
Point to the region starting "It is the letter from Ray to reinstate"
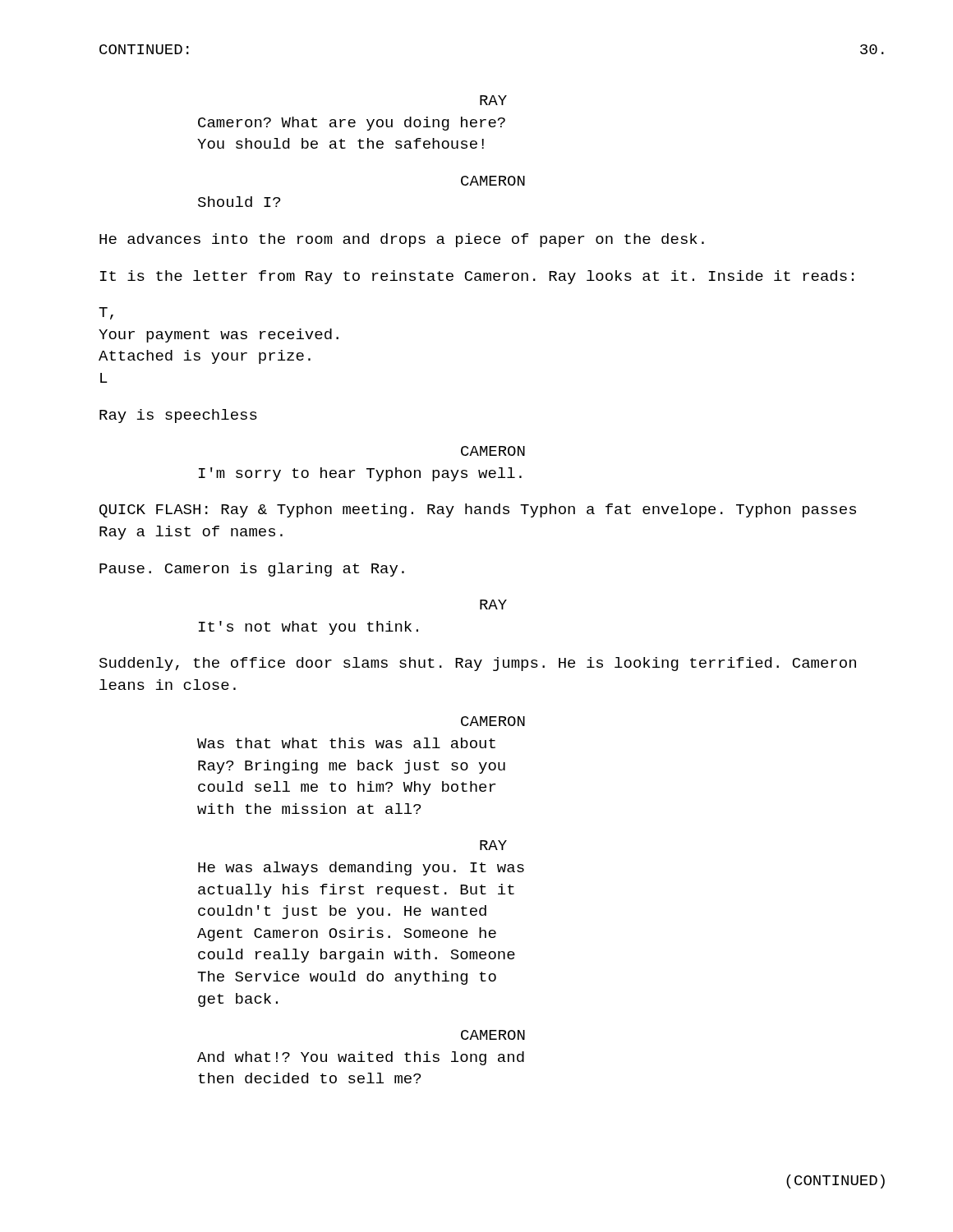[478, 276]
